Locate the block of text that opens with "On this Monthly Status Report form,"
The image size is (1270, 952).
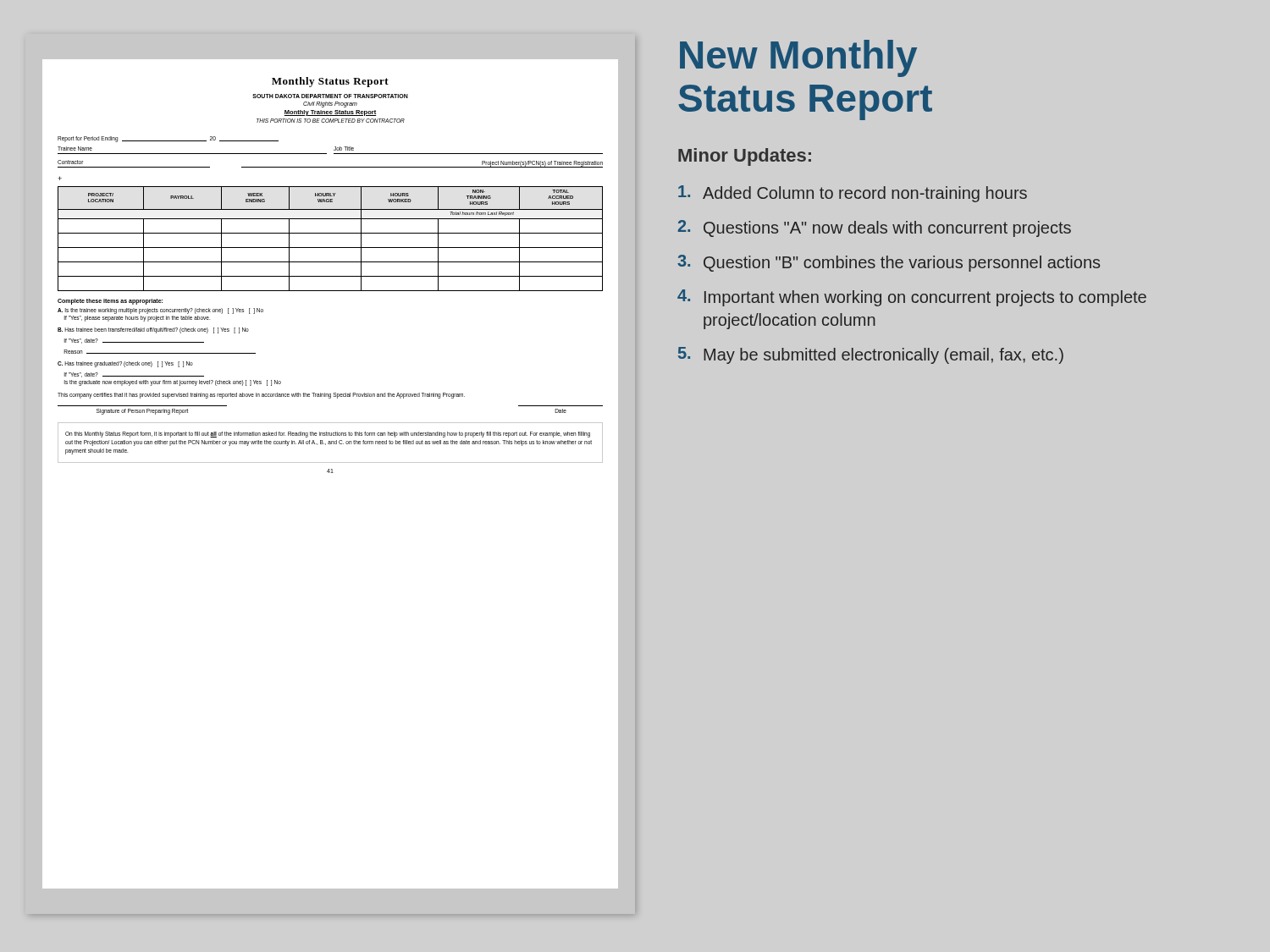(x=329, y=442)
